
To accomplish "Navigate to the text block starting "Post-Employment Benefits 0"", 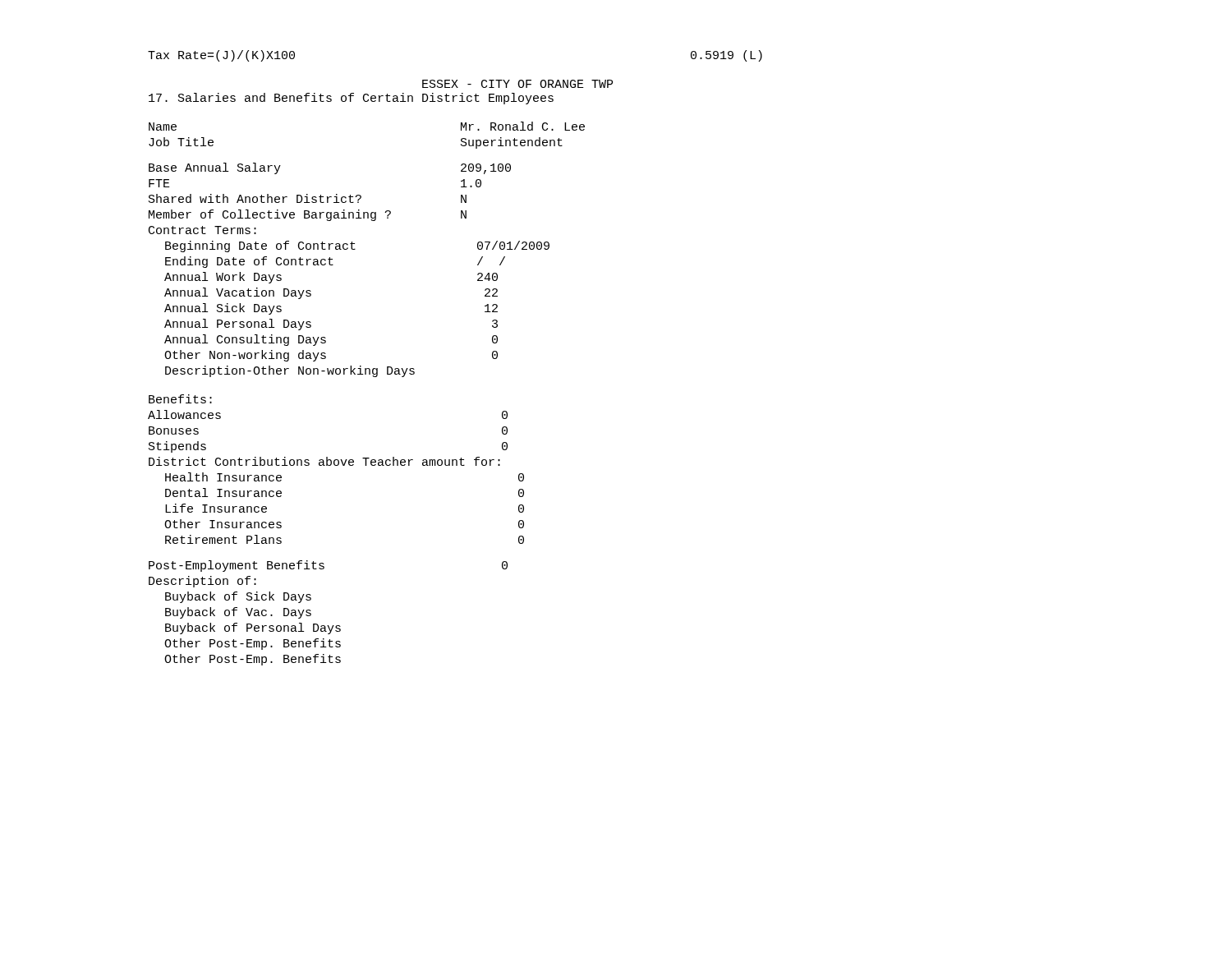I will 240,566.
